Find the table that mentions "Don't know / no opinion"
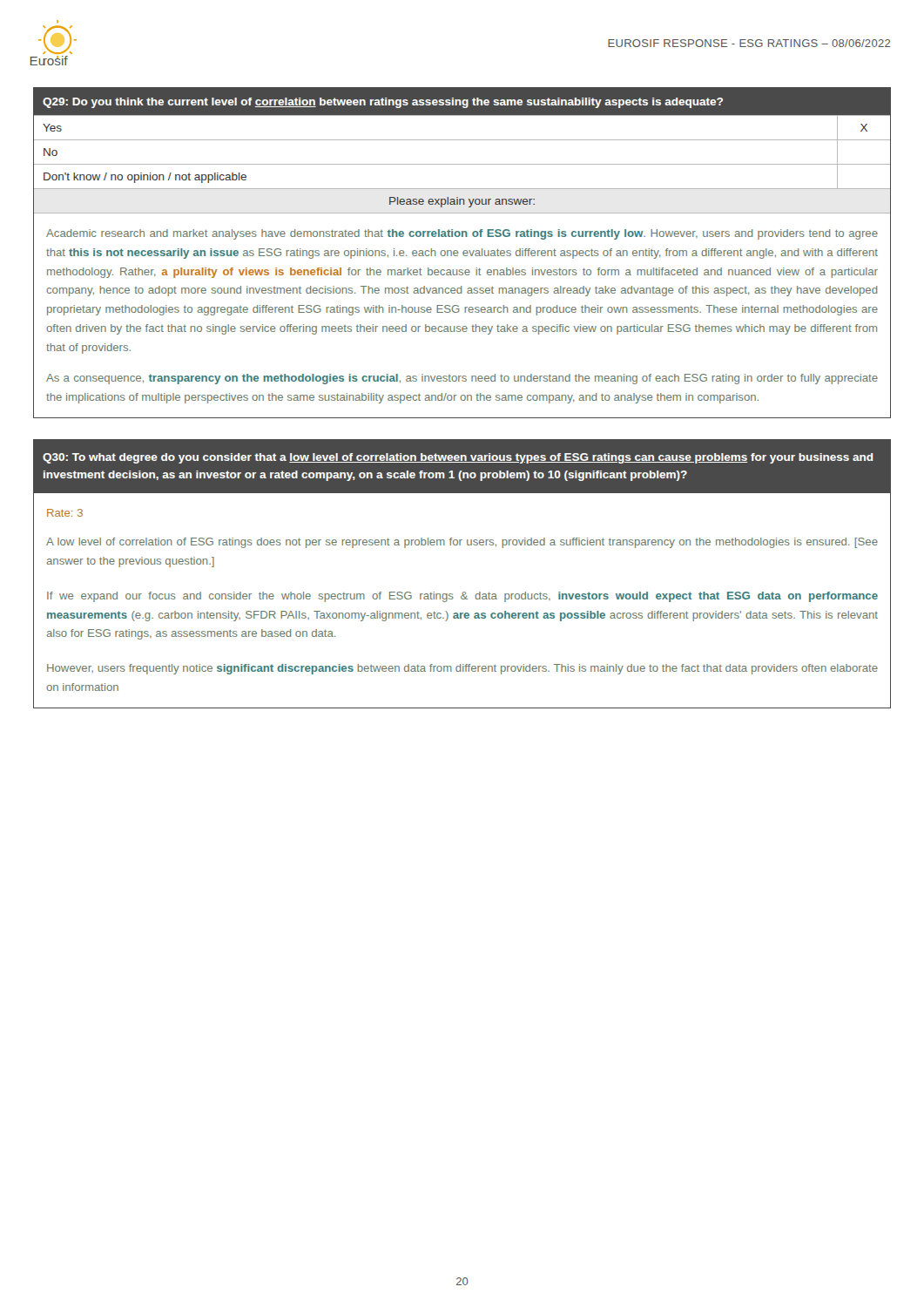Image resolution: width=924 pixels, height=1307 pixels. 462,253
